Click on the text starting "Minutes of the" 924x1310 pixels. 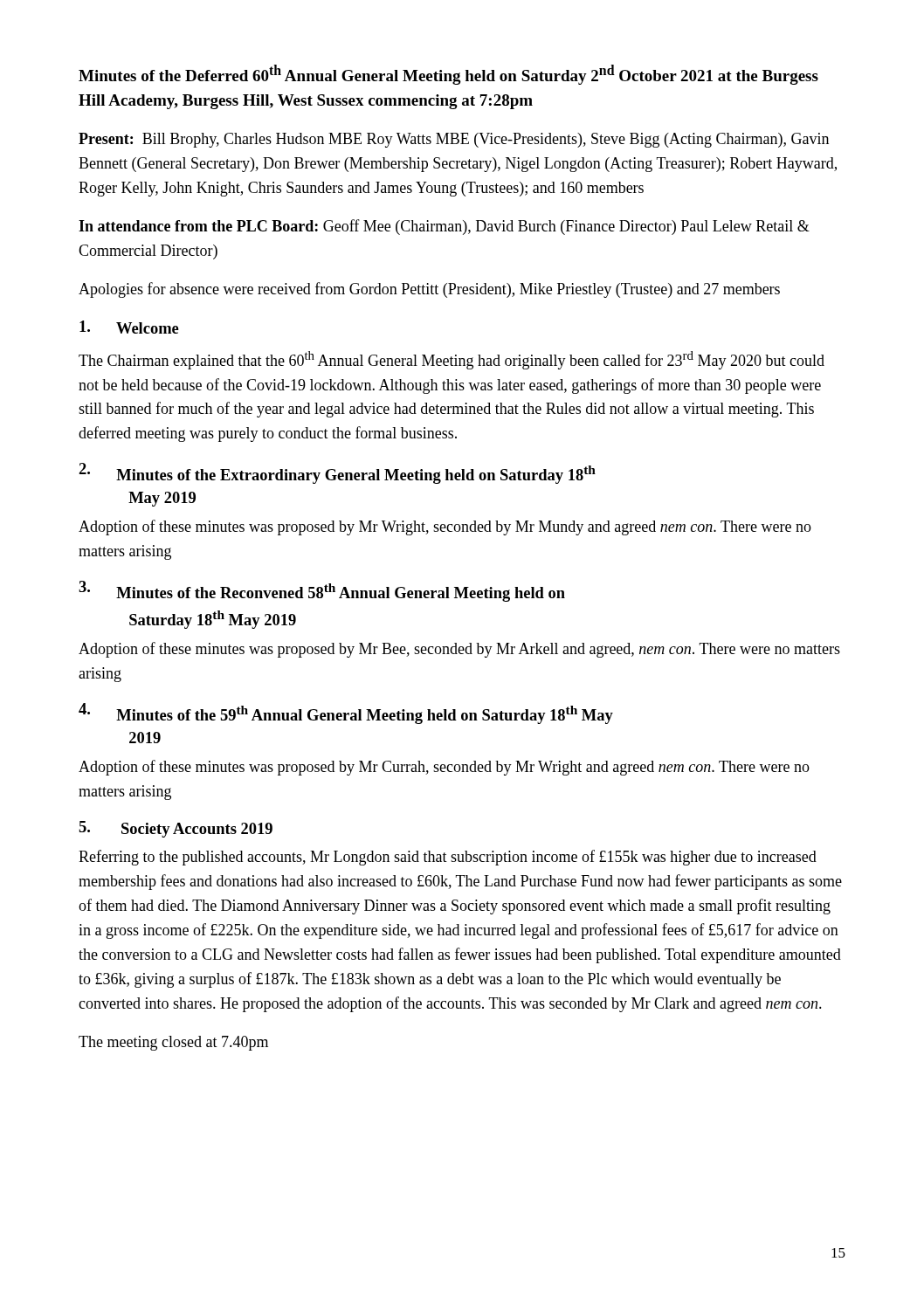pos(448,86)
